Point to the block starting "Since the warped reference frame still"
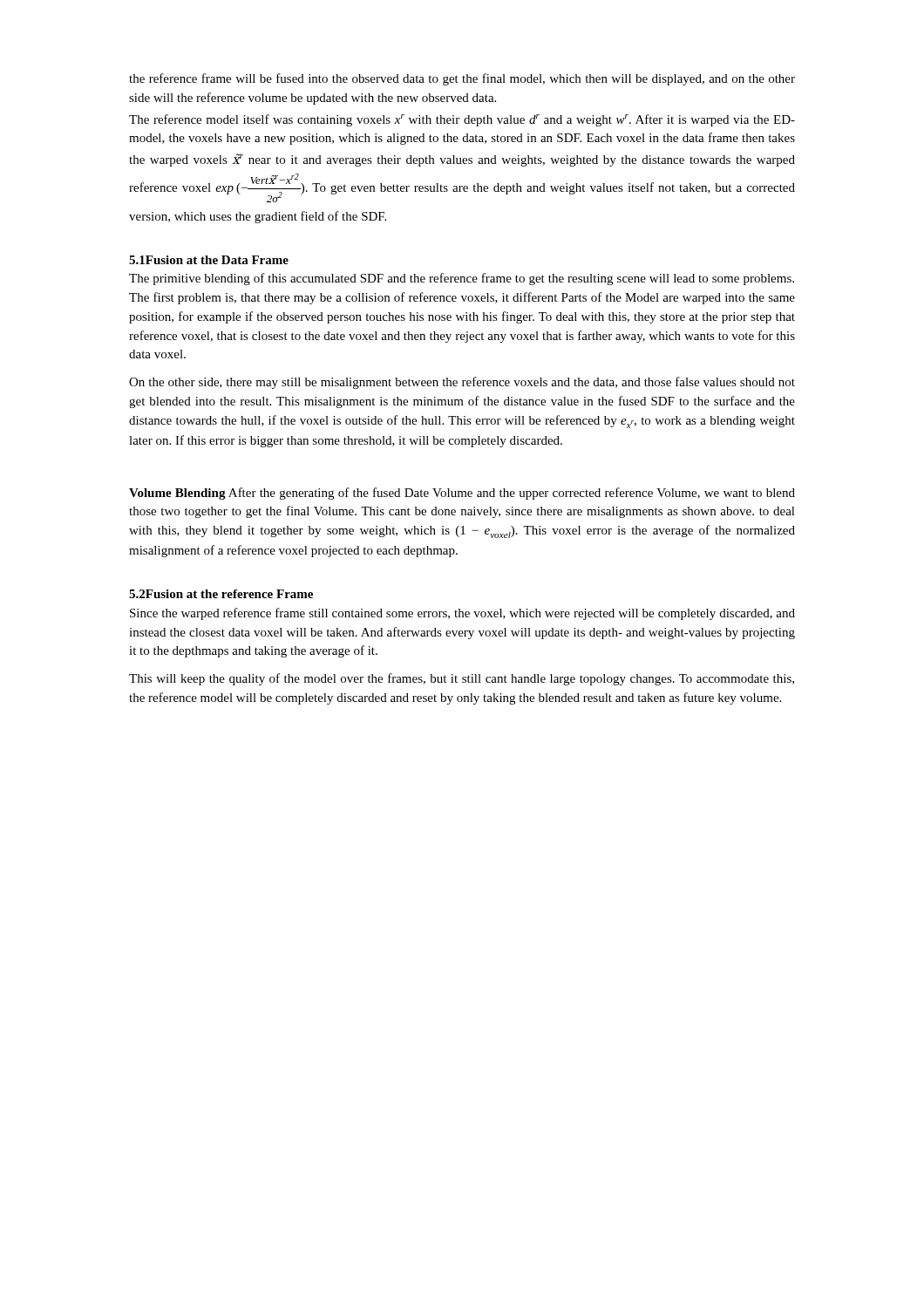The width and height of the screenshot is (924, 1308). pyautogui.click(x=462, y=633)
